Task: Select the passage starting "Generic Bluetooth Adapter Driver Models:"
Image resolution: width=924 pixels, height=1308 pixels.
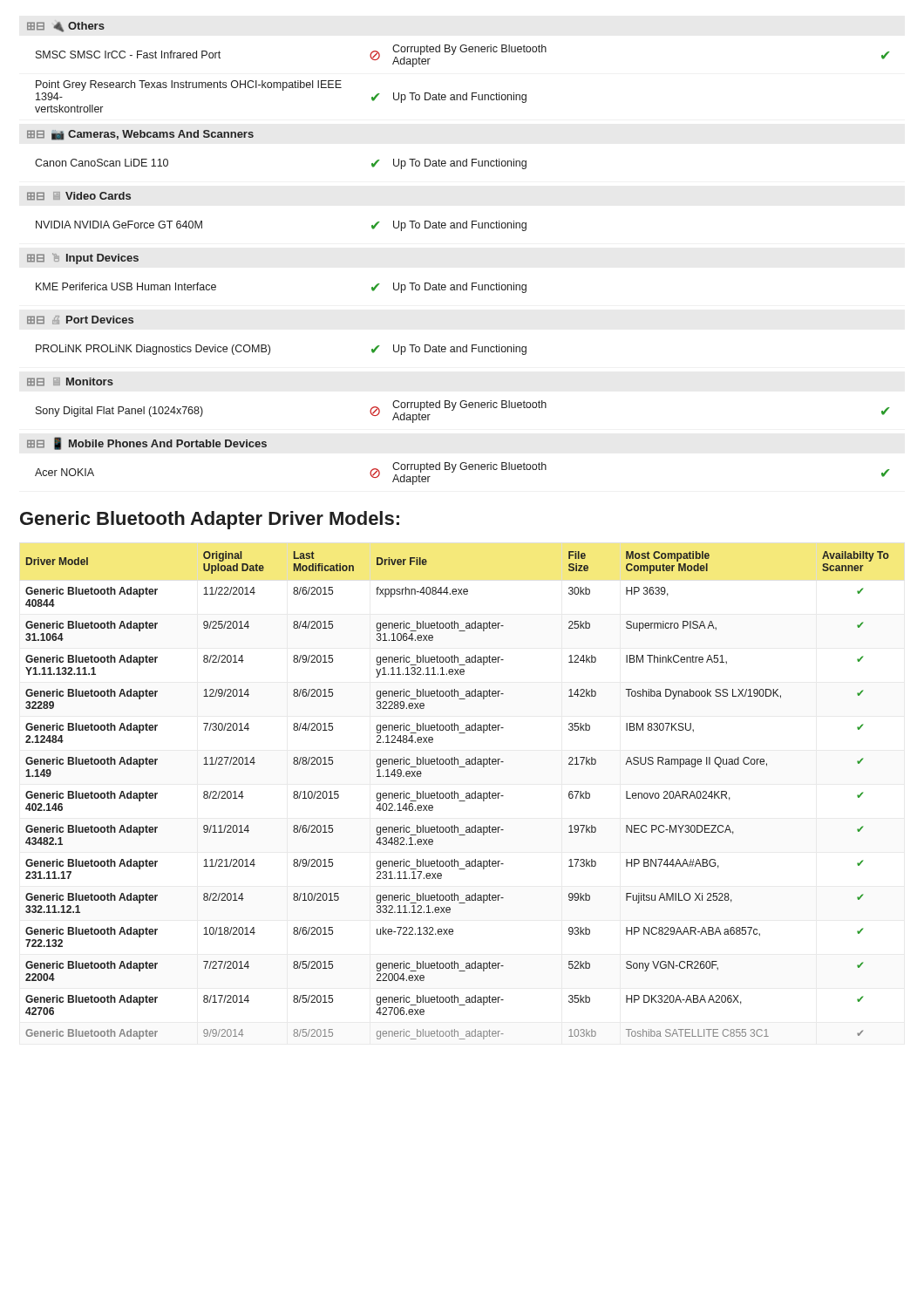Action: coord(210,518)
